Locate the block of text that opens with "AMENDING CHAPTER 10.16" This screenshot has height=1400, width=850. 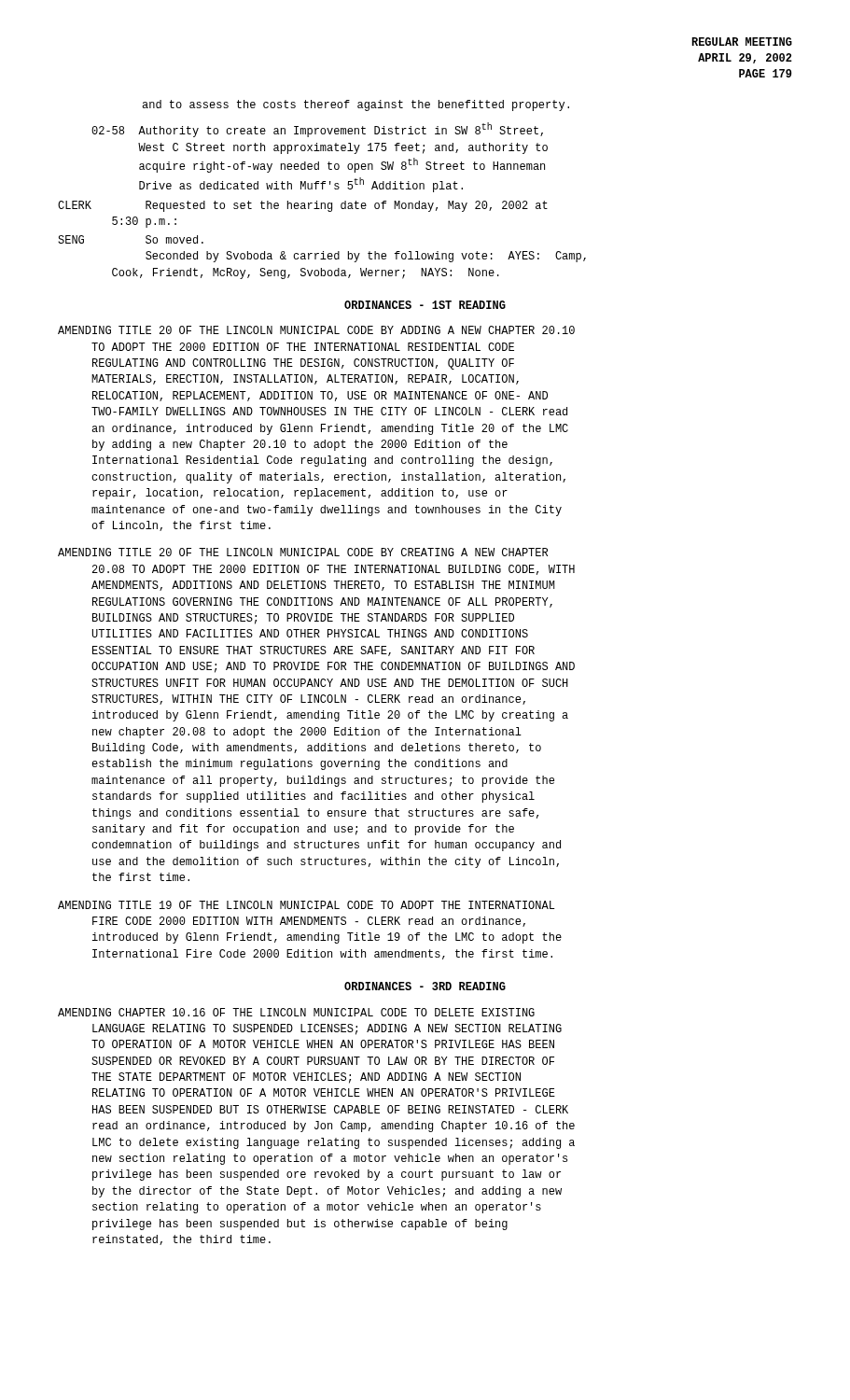click(425, 1127)
